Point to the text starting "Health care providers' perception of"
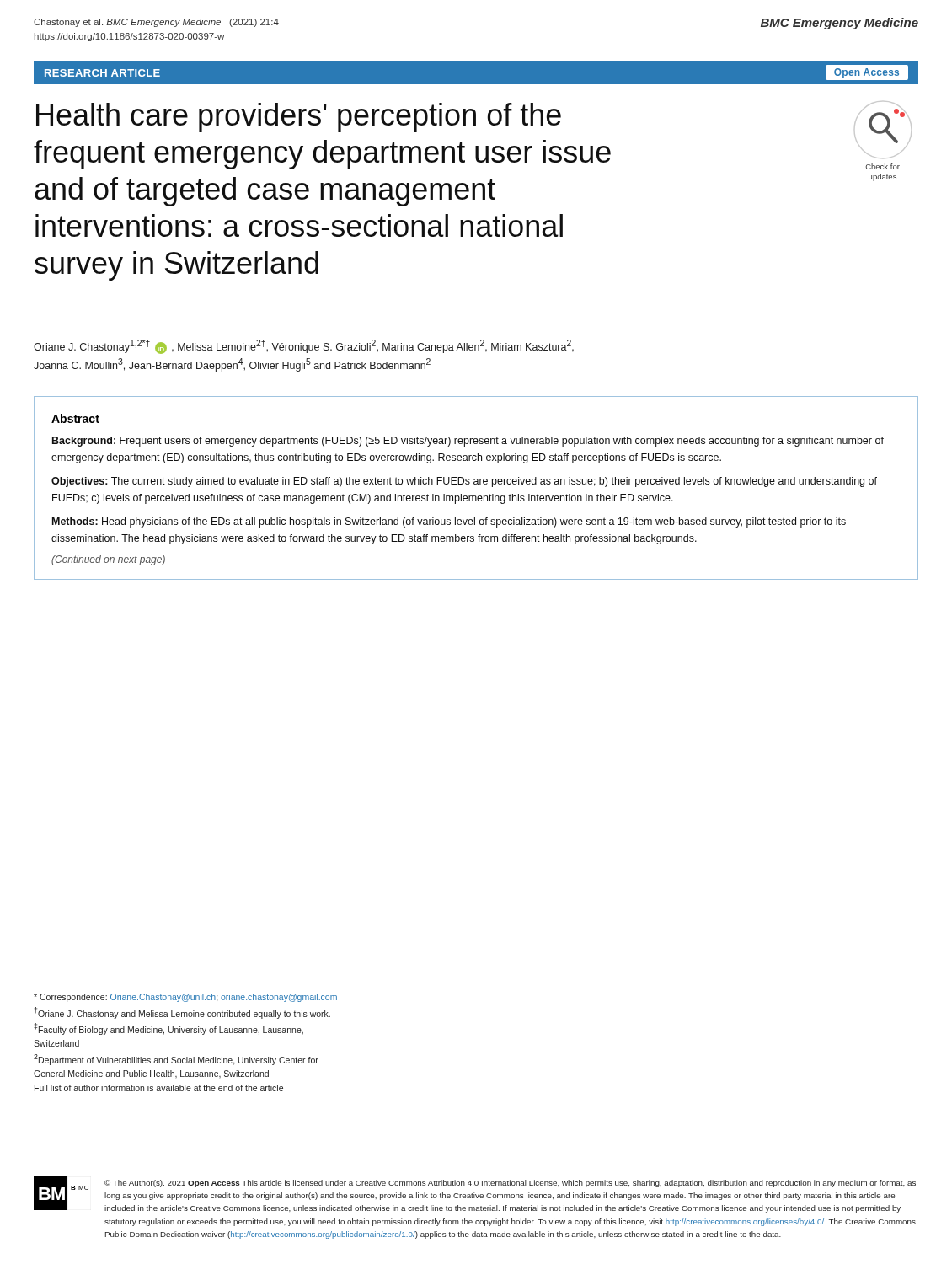Screen dimensions: 1264x952 [x=396, y=189]
